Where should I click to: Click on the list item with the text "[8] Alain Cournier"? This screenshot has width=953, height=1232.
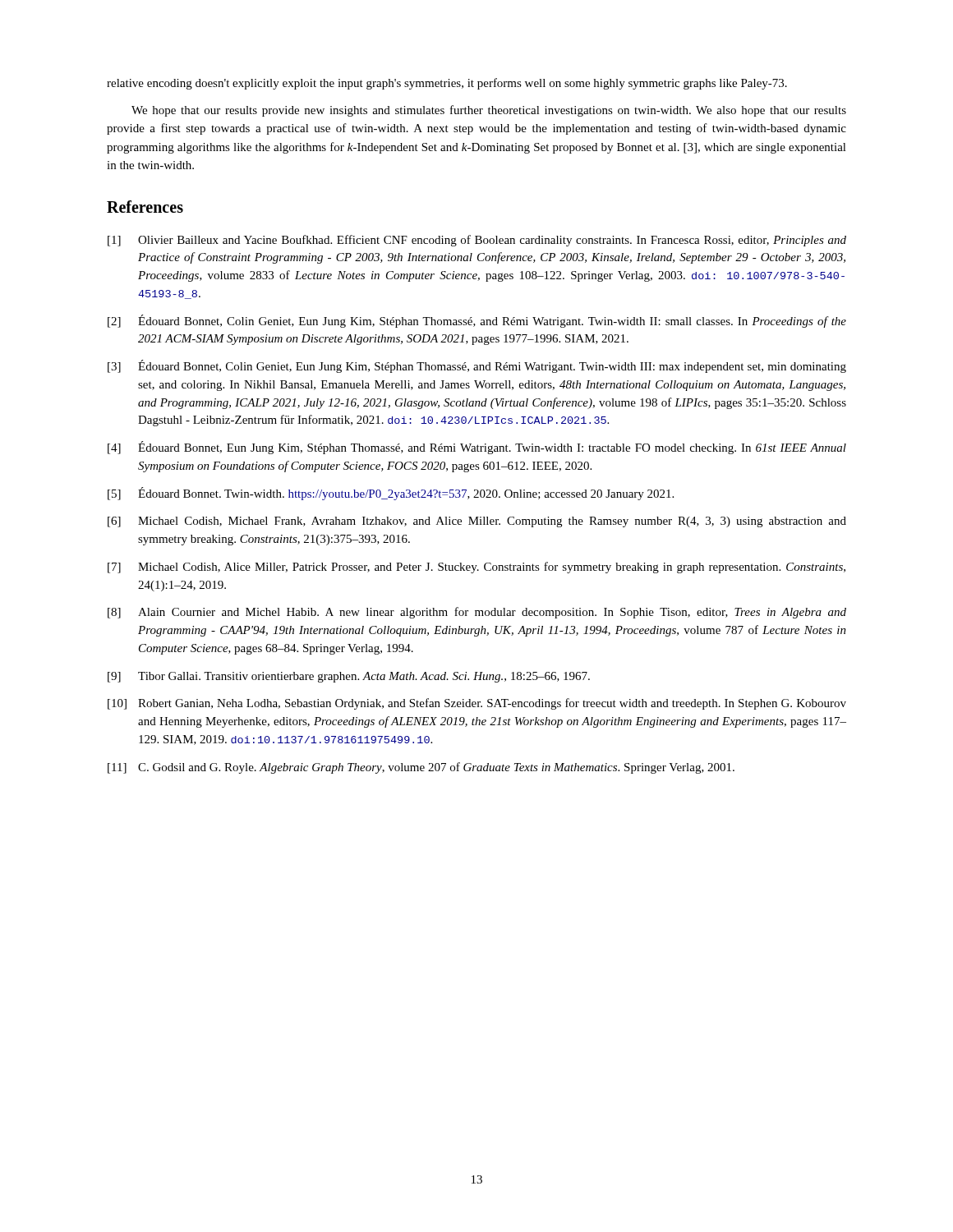(x=476, y=631)
